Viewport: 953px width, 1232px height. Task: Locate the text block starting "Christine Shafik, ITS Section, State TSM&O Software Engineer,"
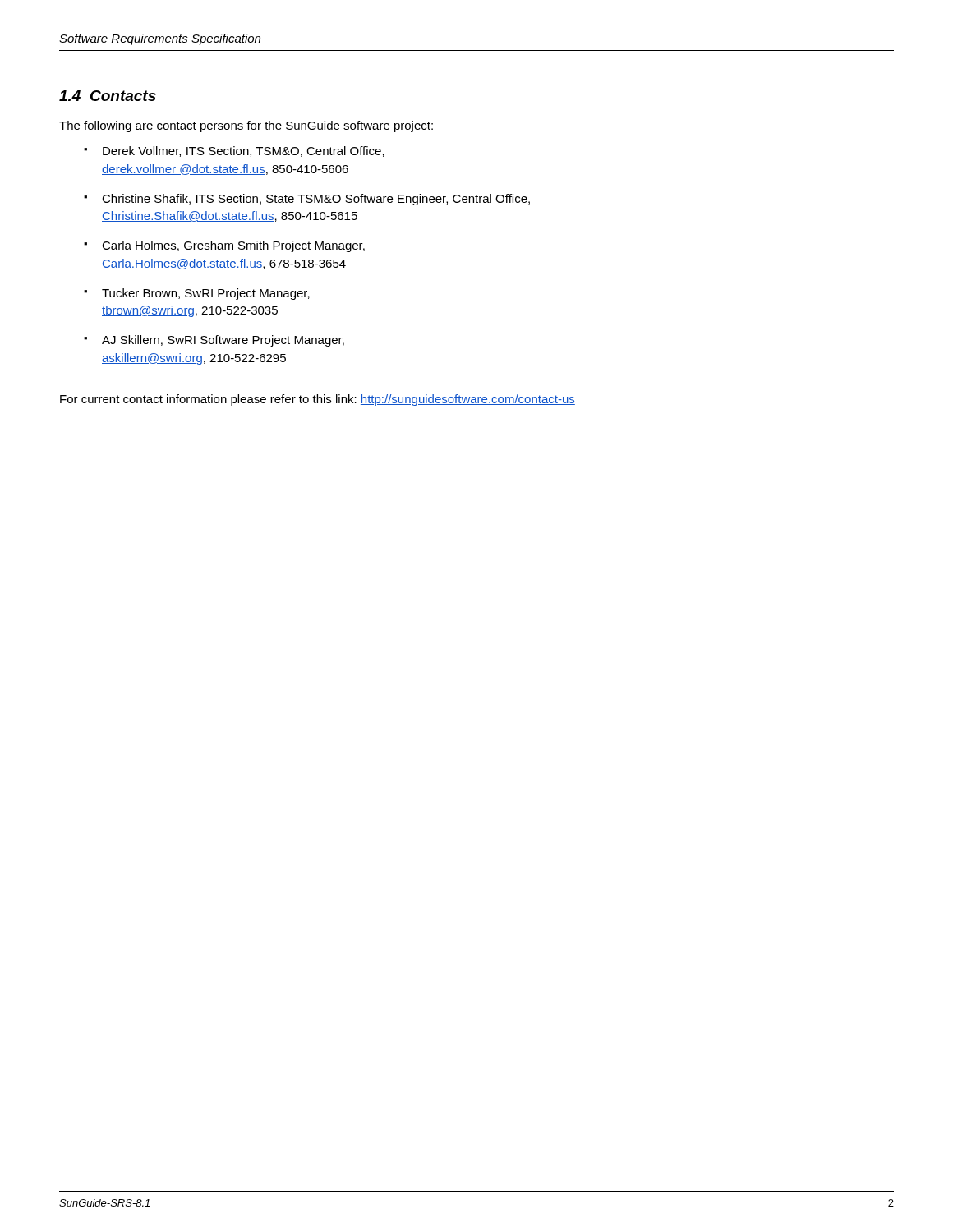pos(316,207)
